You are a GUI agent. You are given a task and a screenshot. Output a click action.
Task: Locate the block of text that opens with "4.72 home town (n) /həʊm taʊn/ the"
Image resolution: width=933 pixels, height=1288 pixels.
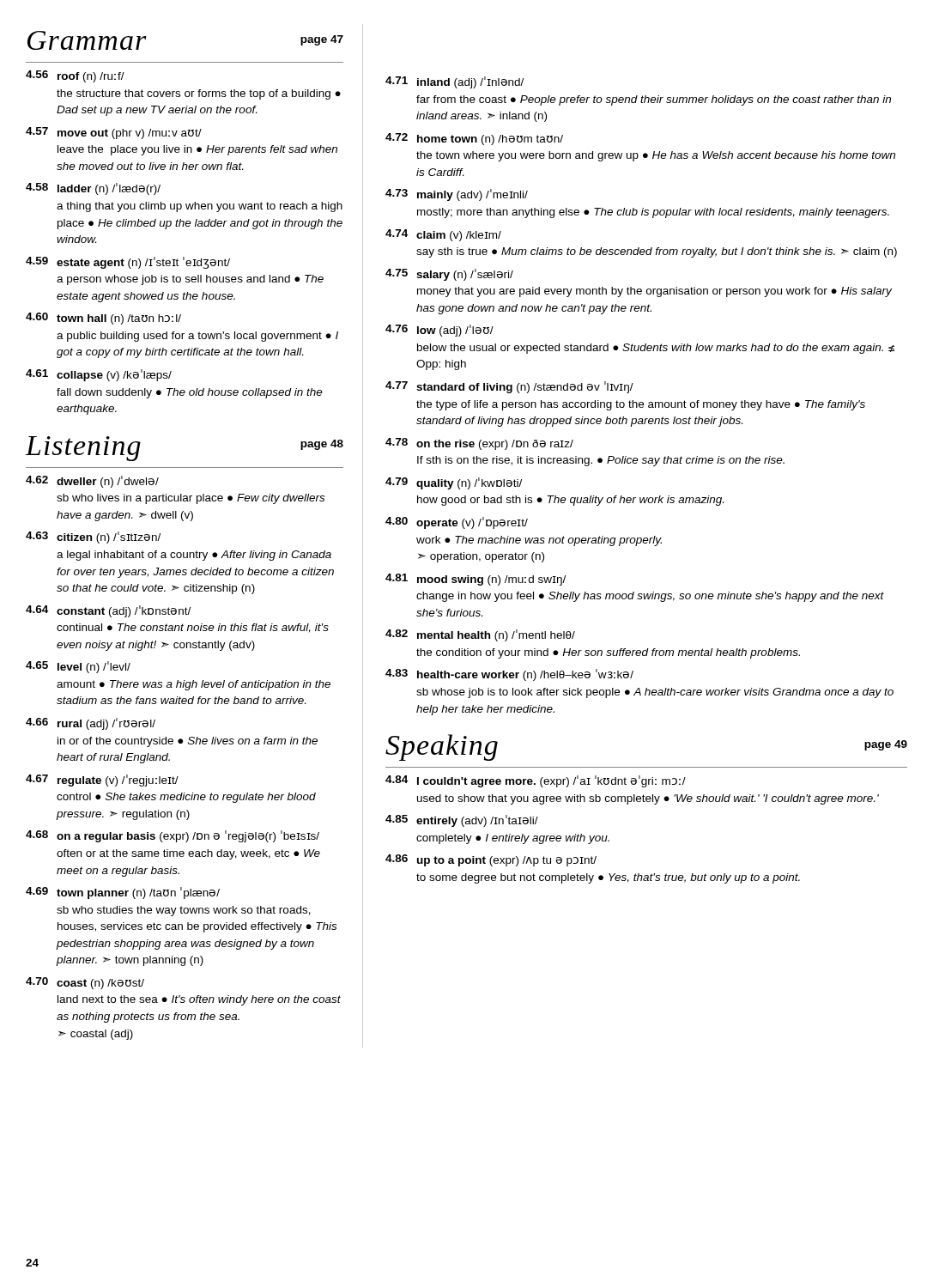(x=646, y=155)
